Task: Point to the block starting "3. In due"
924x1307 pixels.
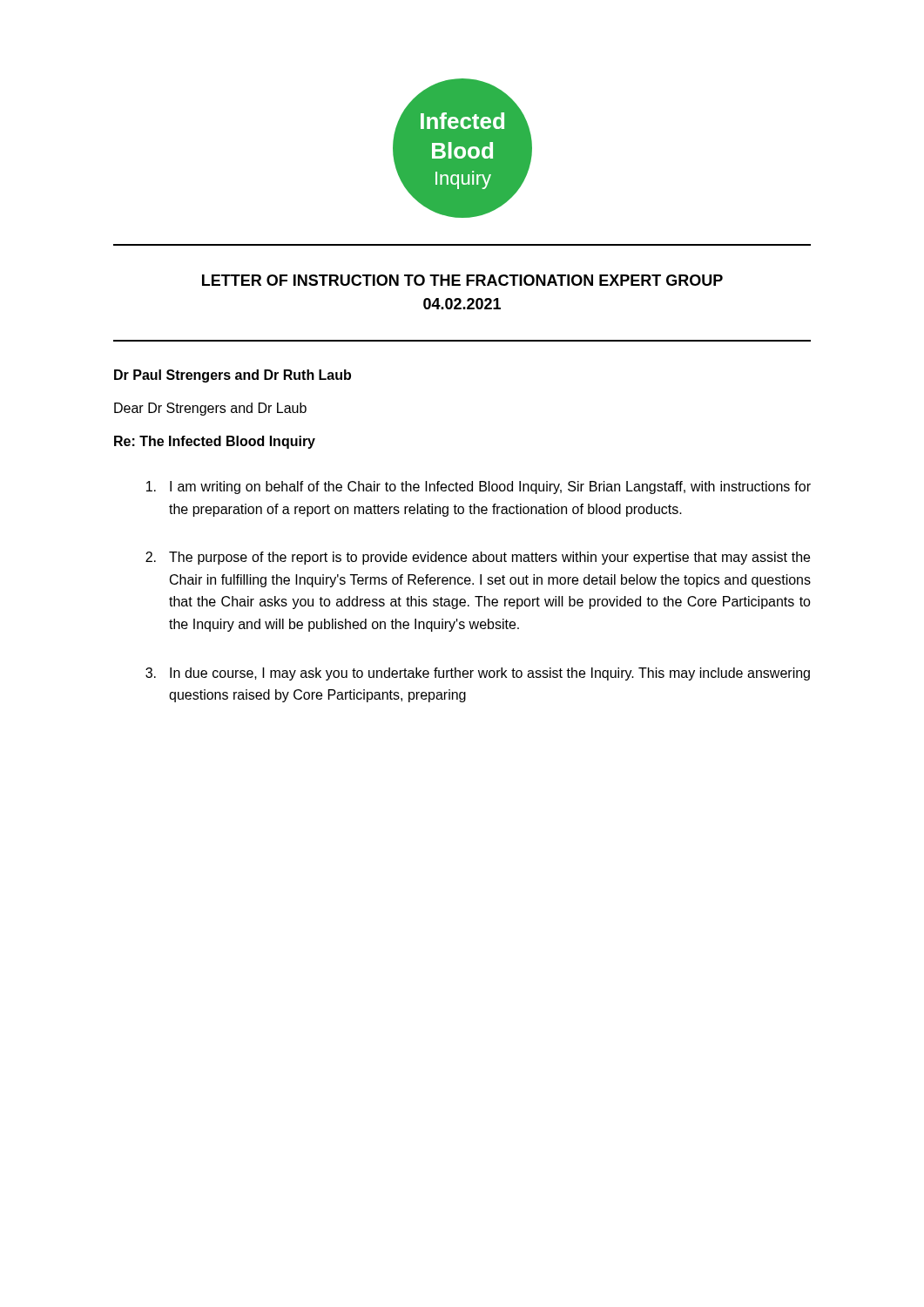Action: pyautogui.click(x=462, y=684)
